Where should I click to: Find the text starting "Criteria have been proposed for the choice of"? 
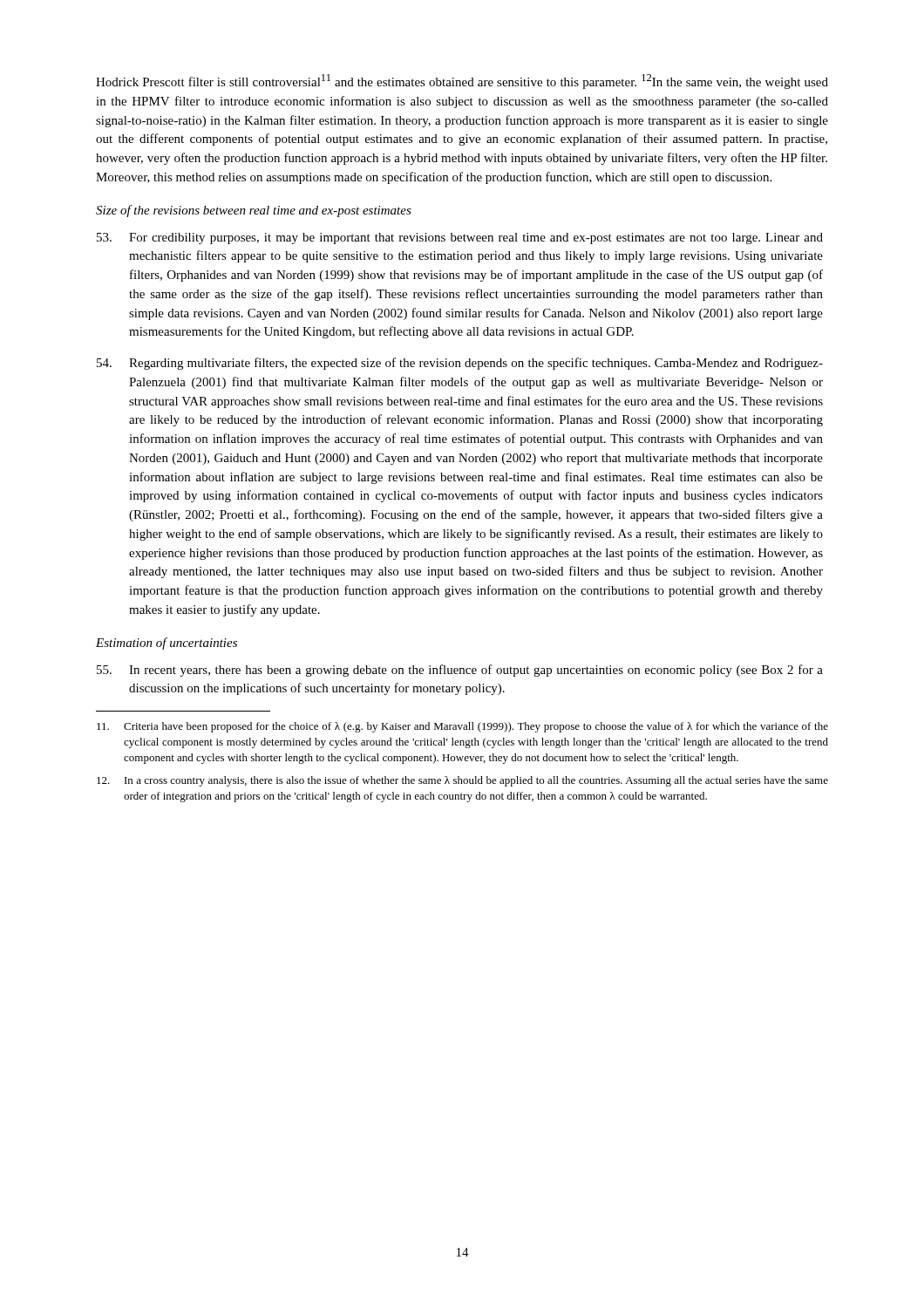462,742
